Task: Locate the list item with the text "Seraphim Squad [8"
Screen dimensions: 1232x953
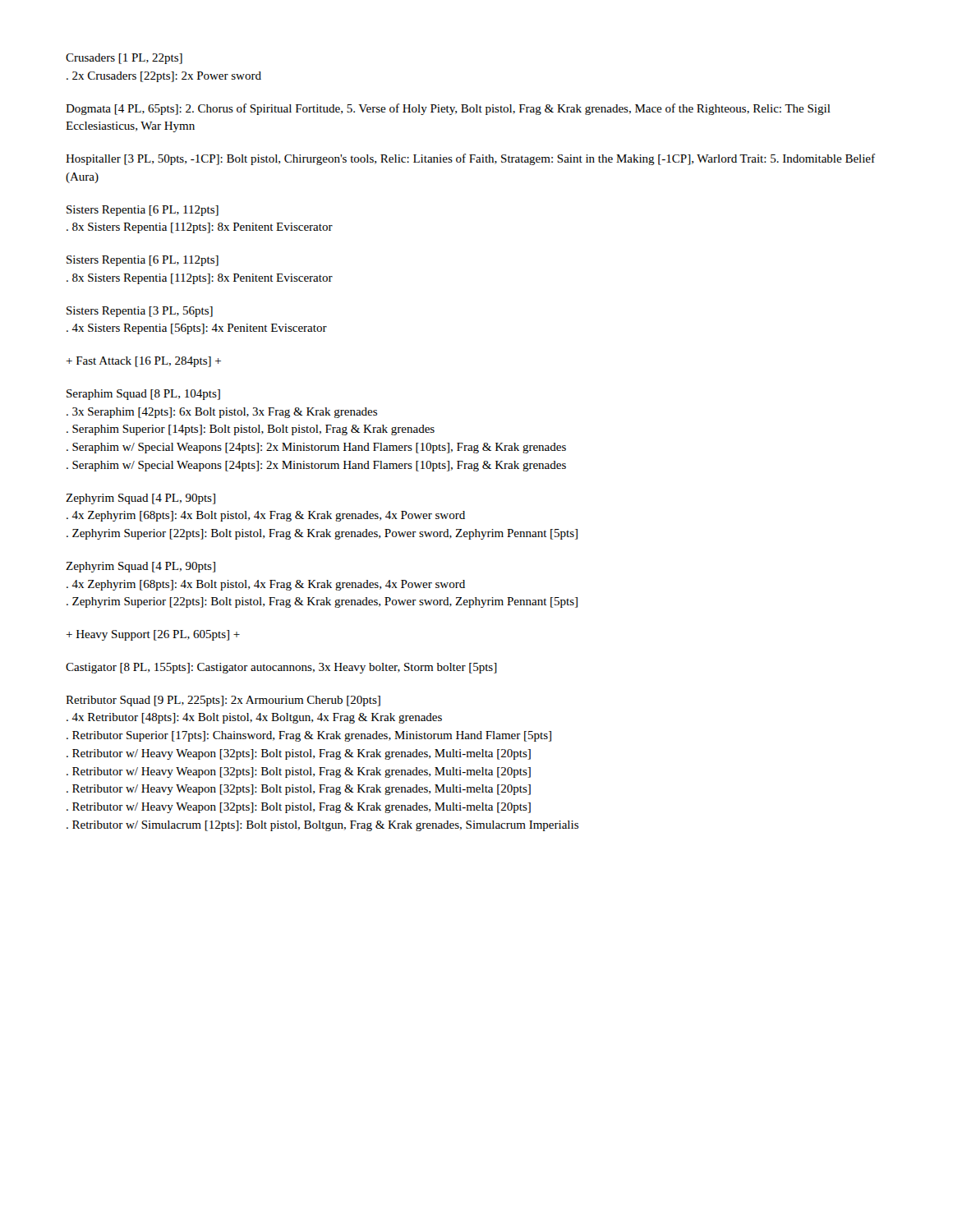Action: tap(143, 395)
